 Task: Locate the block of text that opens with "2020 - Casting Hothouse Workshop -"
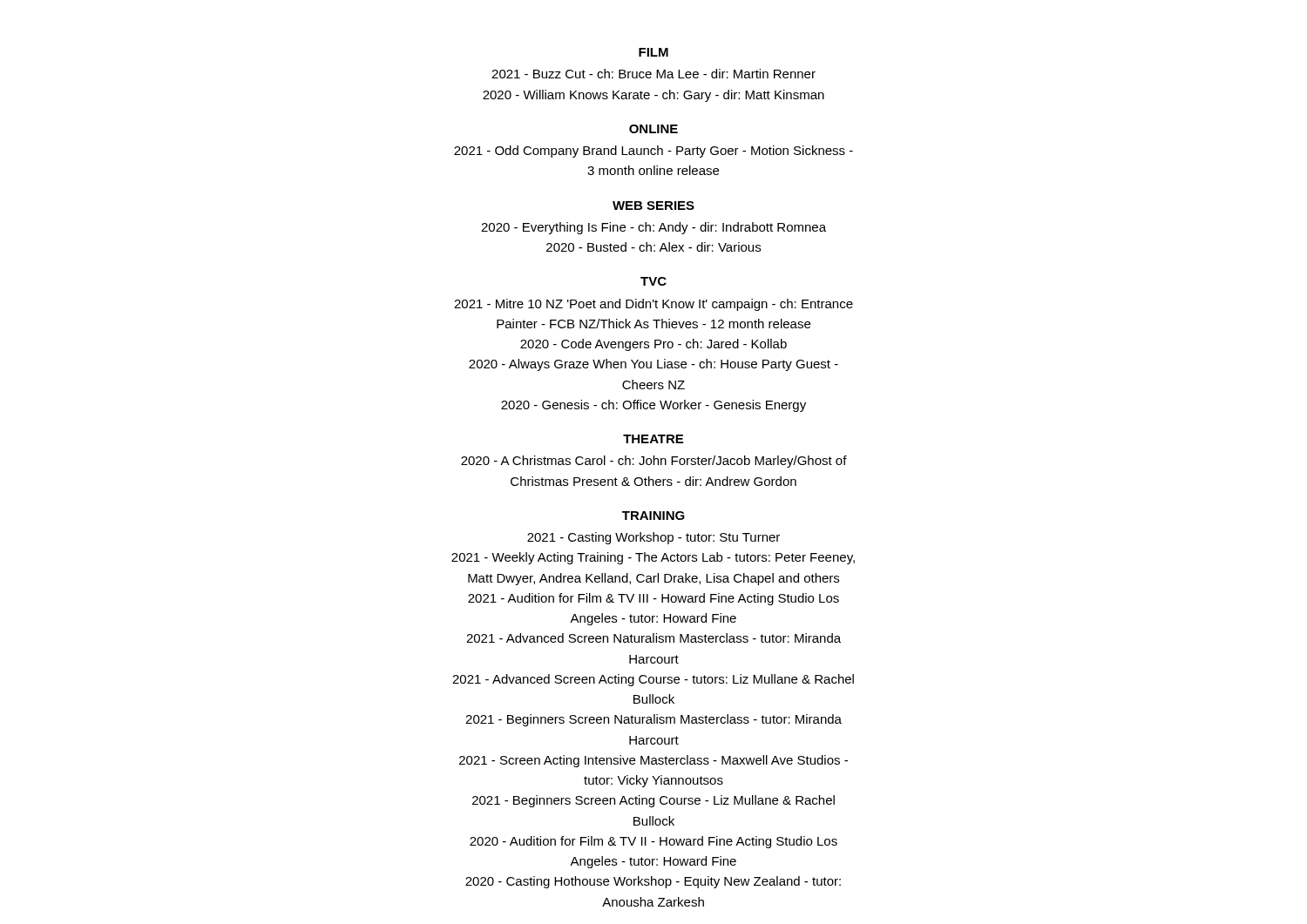point(654,891)
